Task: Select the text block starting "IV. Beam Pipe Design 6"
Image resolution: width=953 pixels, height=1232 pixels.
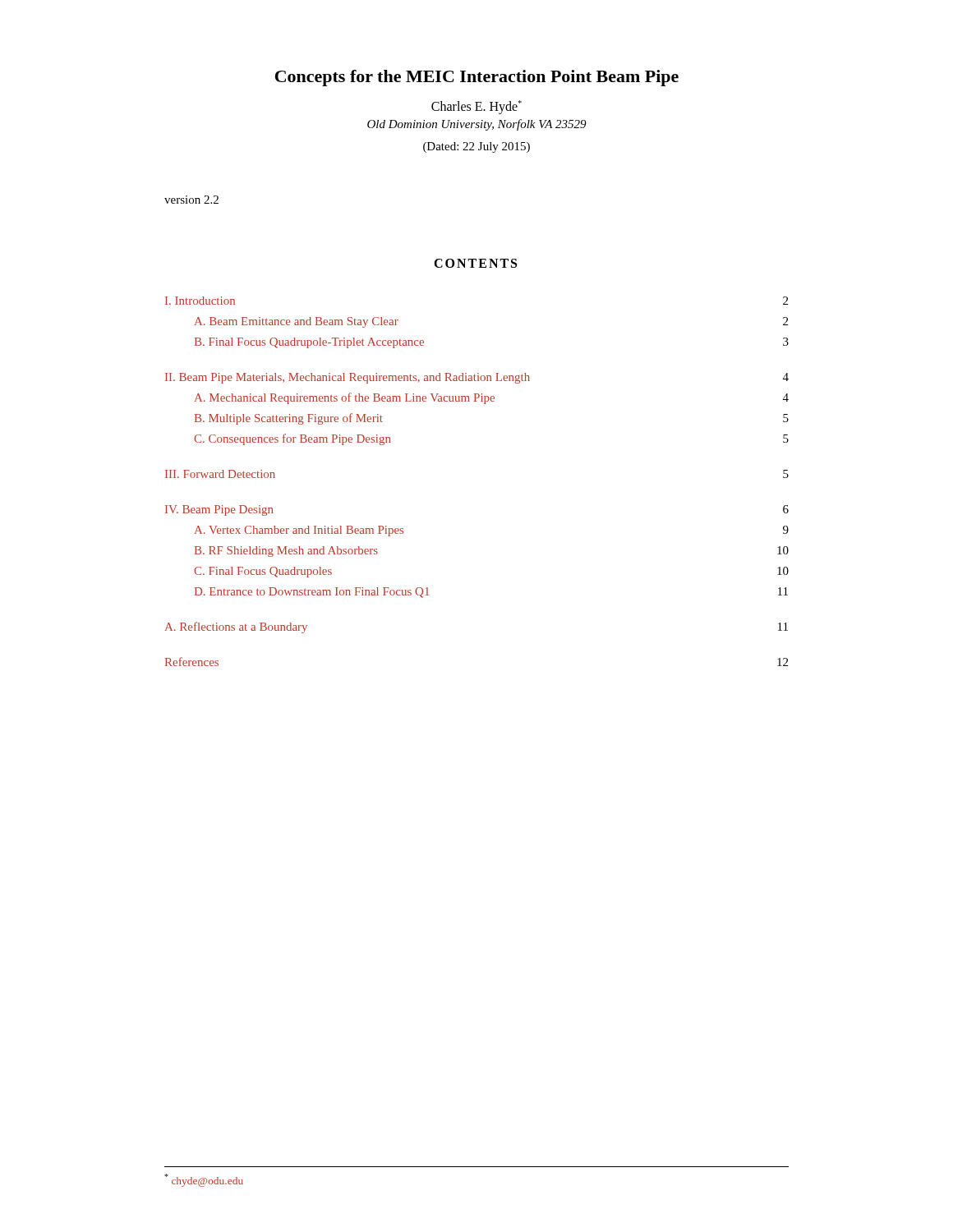Action: [x=217, y=510]
